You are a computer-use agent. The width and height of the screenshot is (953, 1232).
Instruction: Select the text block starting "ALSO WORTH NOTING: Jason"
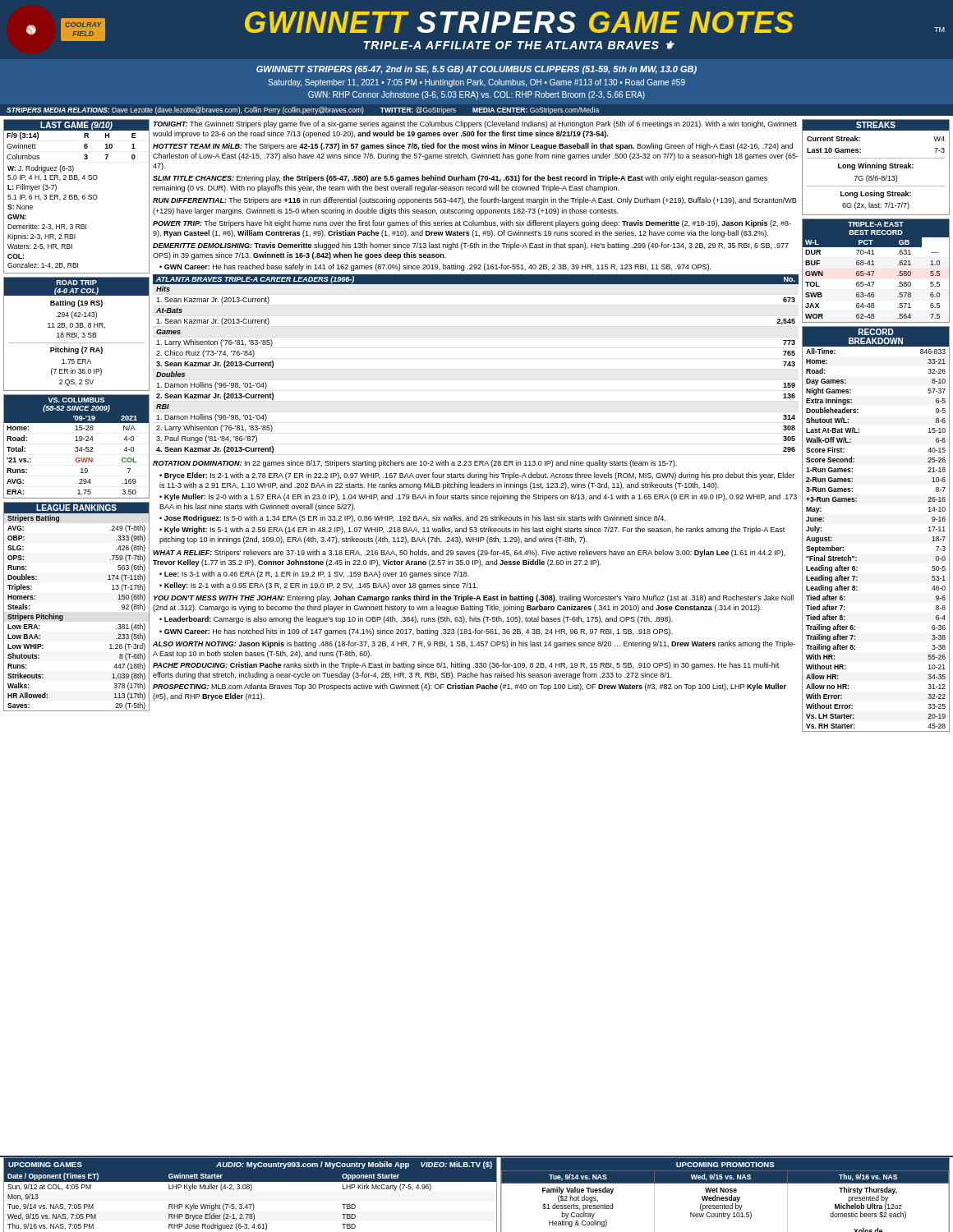(474, 649)
